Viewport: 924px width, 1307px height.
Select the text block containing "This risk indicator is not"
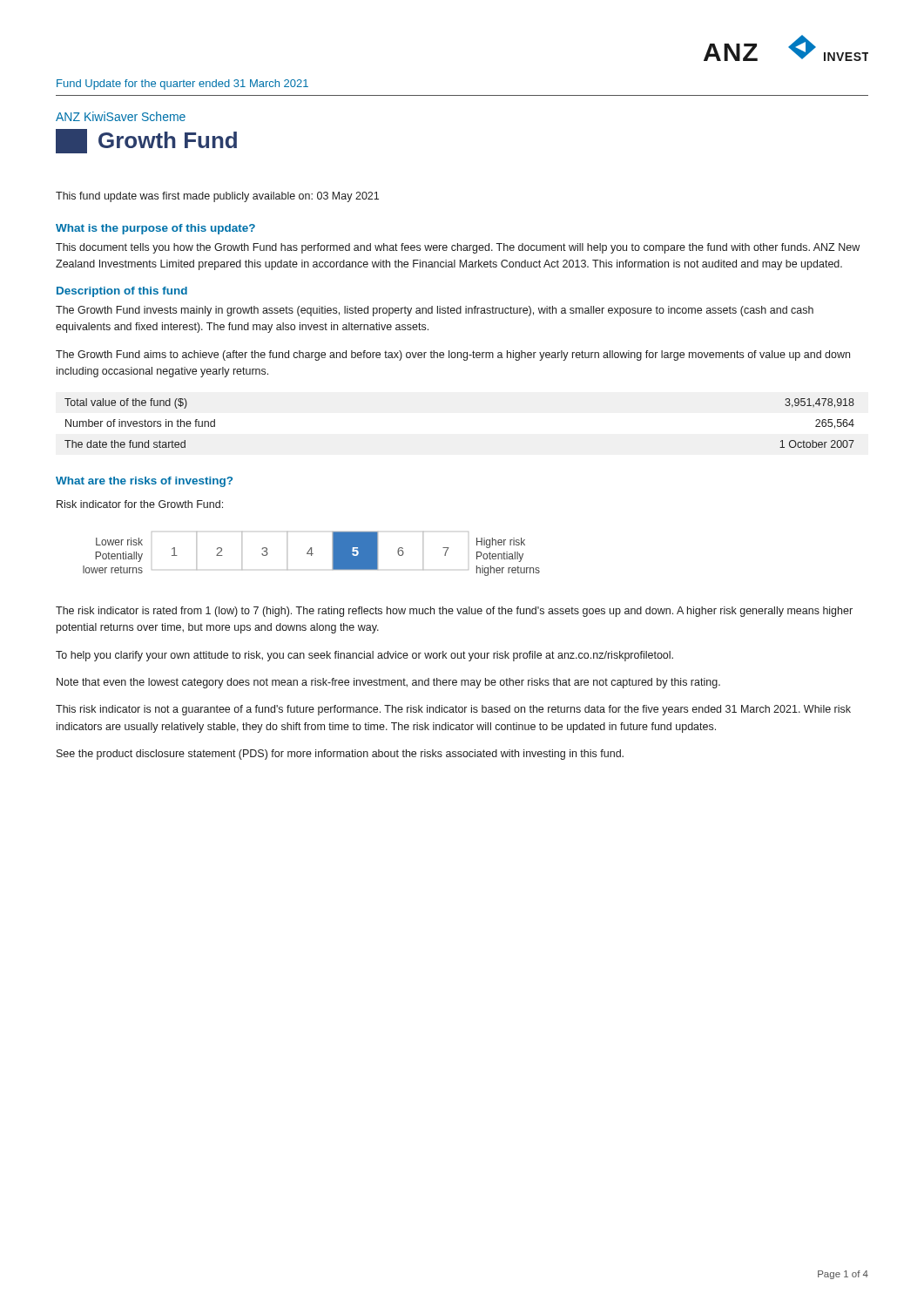pos(462,719)
